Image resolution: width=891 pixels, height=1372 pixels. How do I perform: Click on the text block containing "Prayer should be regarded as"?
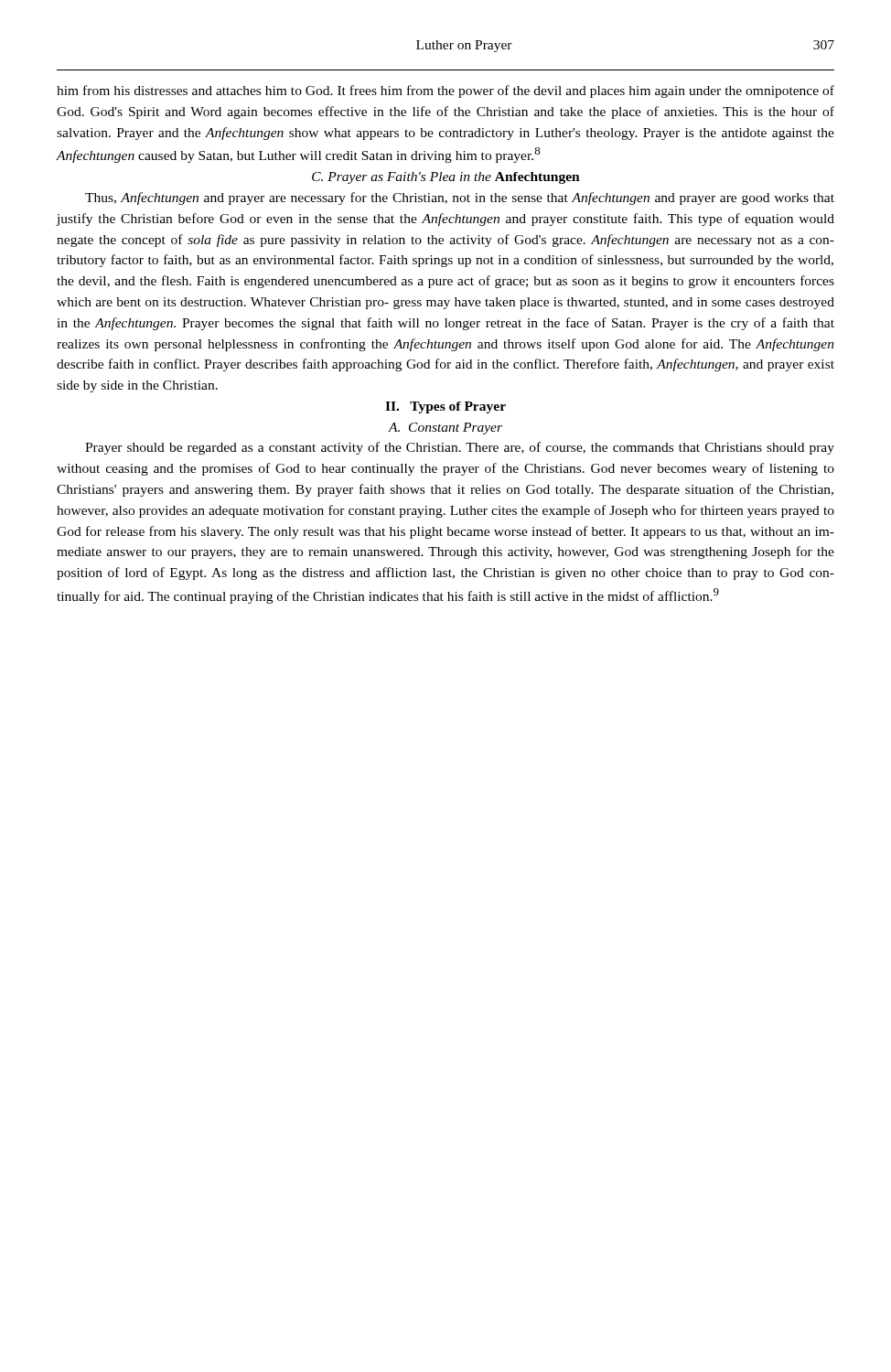(446, 522)
